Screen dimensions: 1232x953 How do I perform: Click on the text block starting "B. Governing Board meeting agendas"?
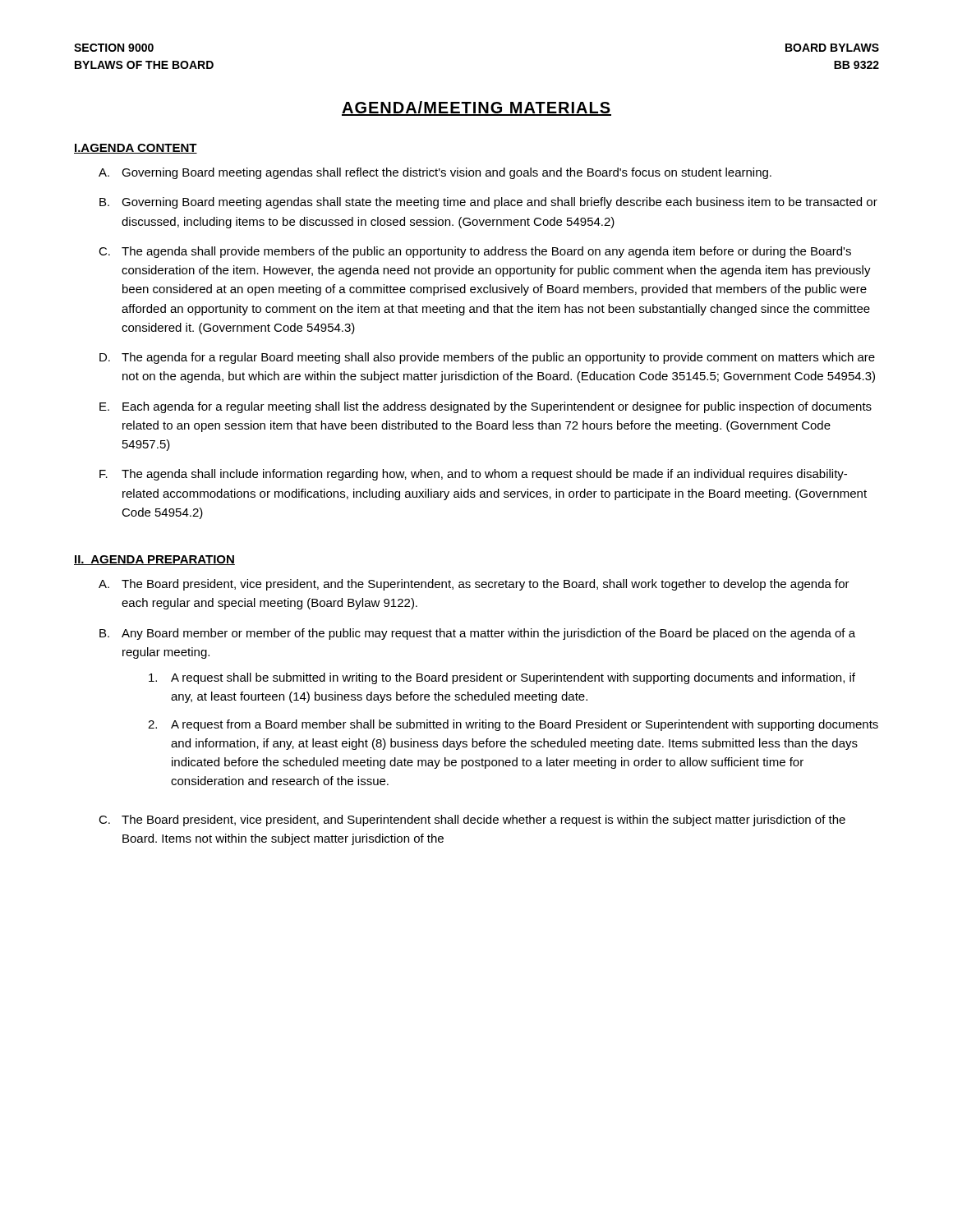pyautogui.click(x=489, y=212)
